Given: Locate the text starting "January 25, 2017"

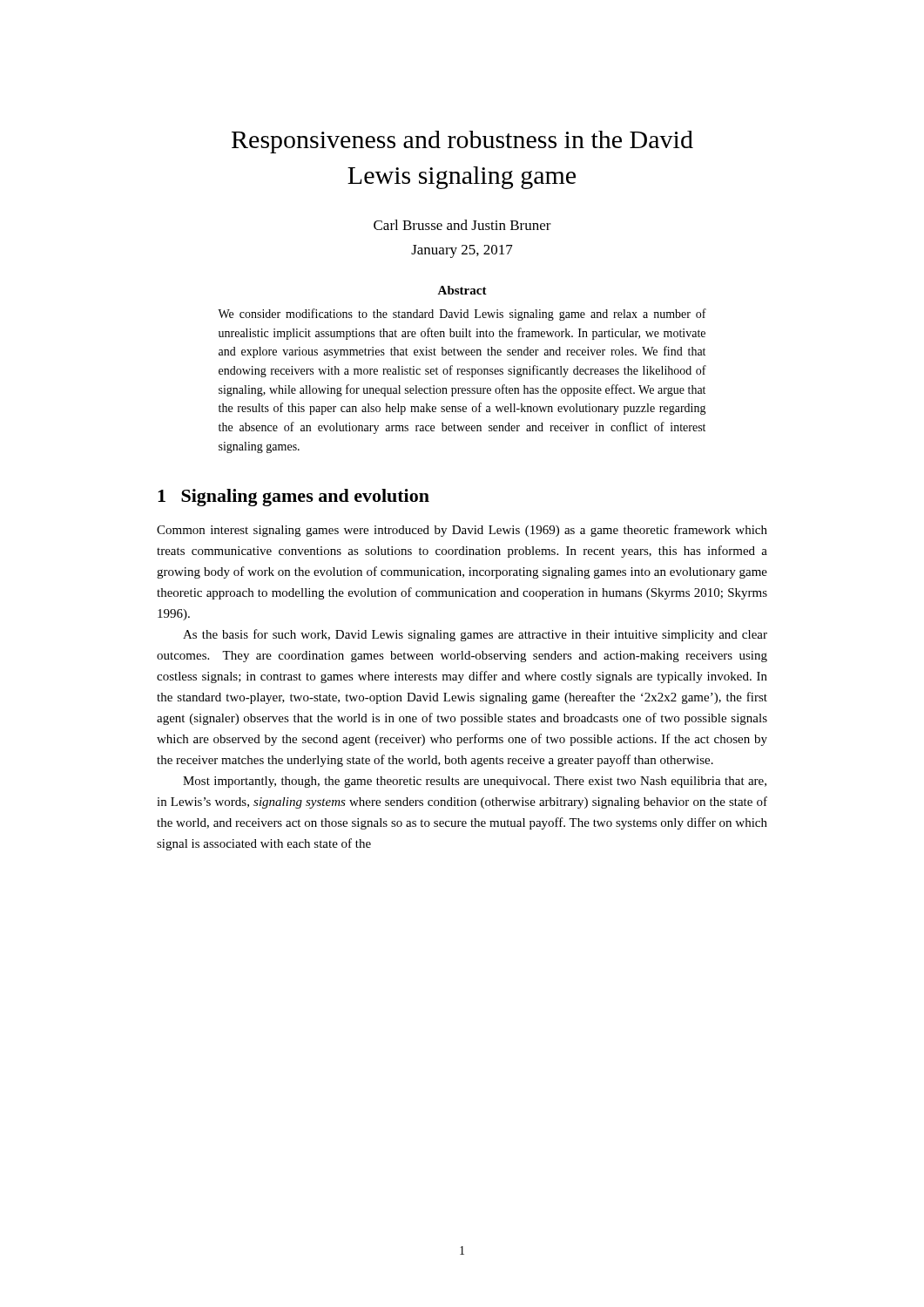Looking at the screenshot, I should tap(462, 250).
